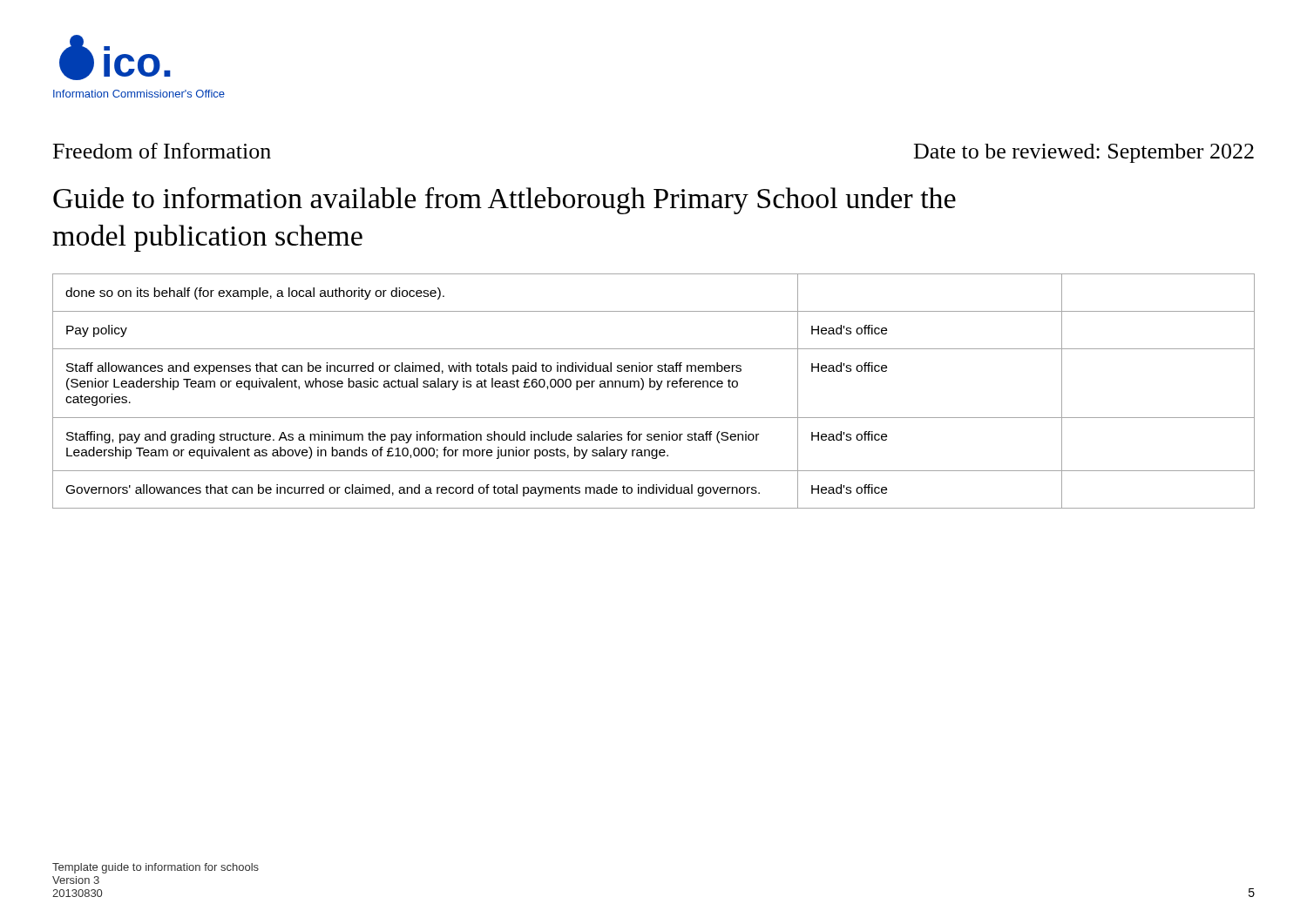Find the table that mentions "Staff allowances and expenses that"
Viewport: 1307px width, 924px height.
(654, 391)
